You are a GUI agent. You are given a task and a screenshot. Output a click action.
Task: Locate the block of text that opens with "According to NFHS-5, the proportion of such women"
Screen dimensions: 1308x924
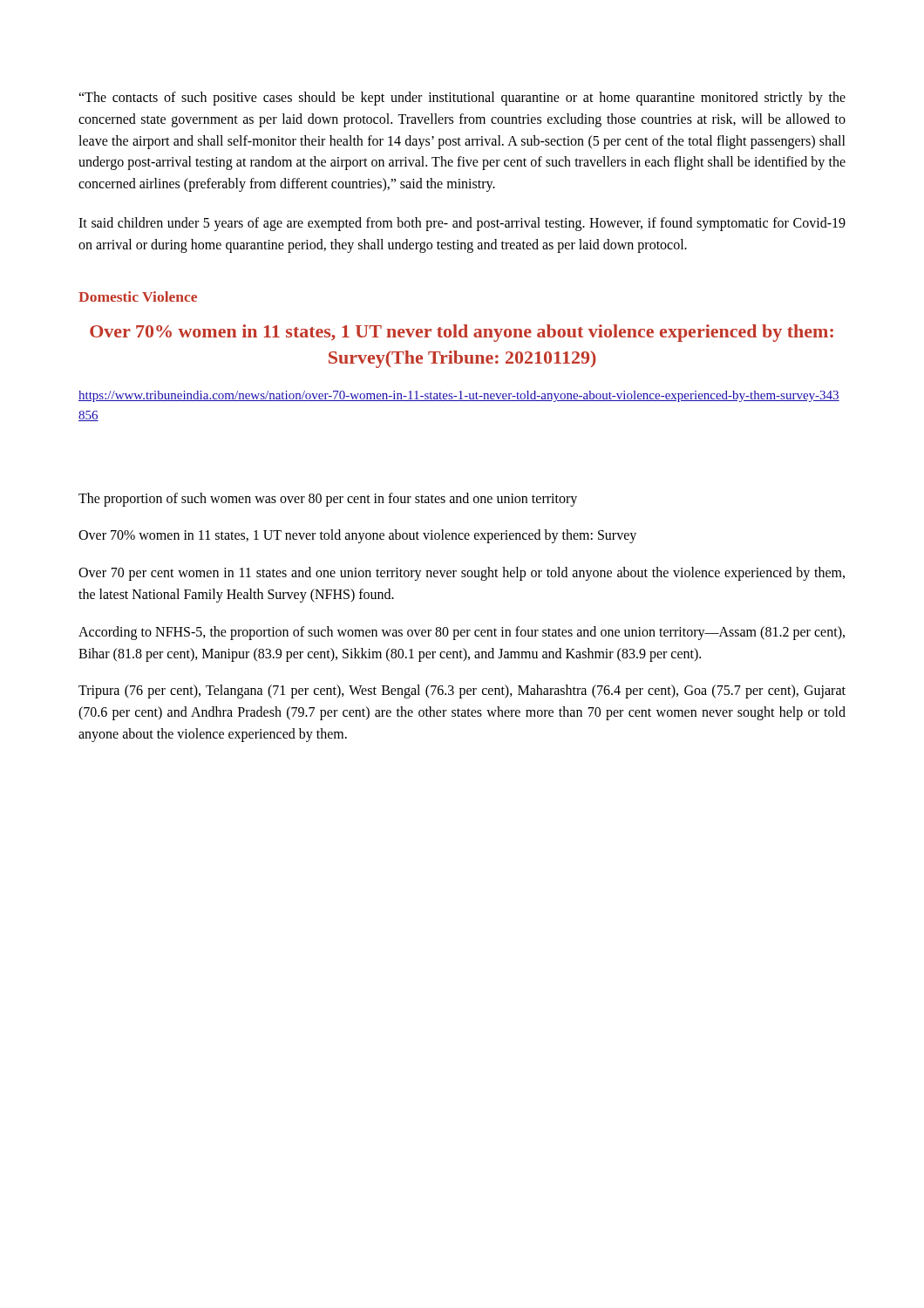(x=462, y=642)
